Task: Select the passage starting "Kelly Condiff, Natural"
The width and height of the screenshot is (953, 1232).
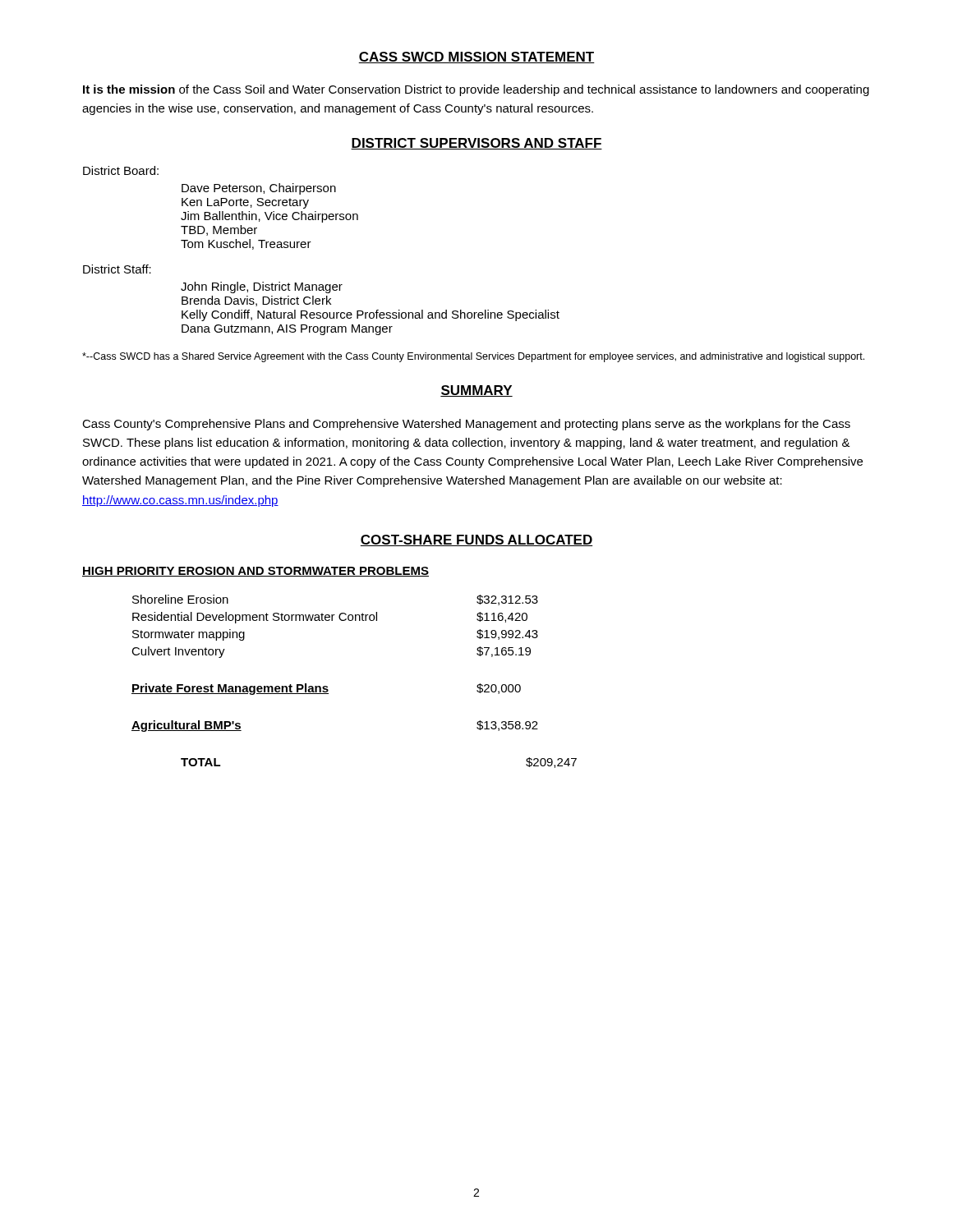Action: (x=370, y=314)
